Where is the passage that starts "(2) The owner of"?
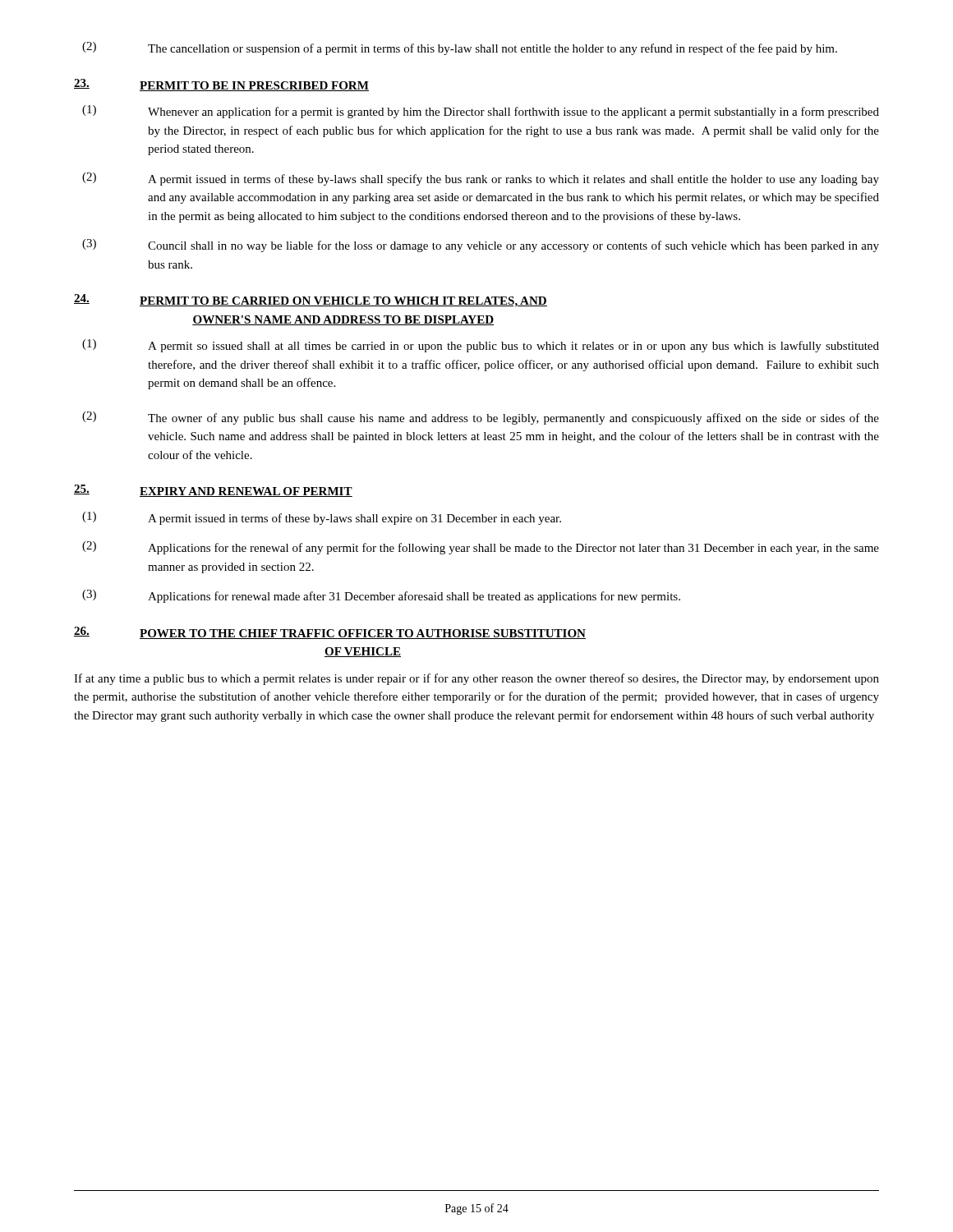This screenshot has height=1232, width=953. coord(476,436)
